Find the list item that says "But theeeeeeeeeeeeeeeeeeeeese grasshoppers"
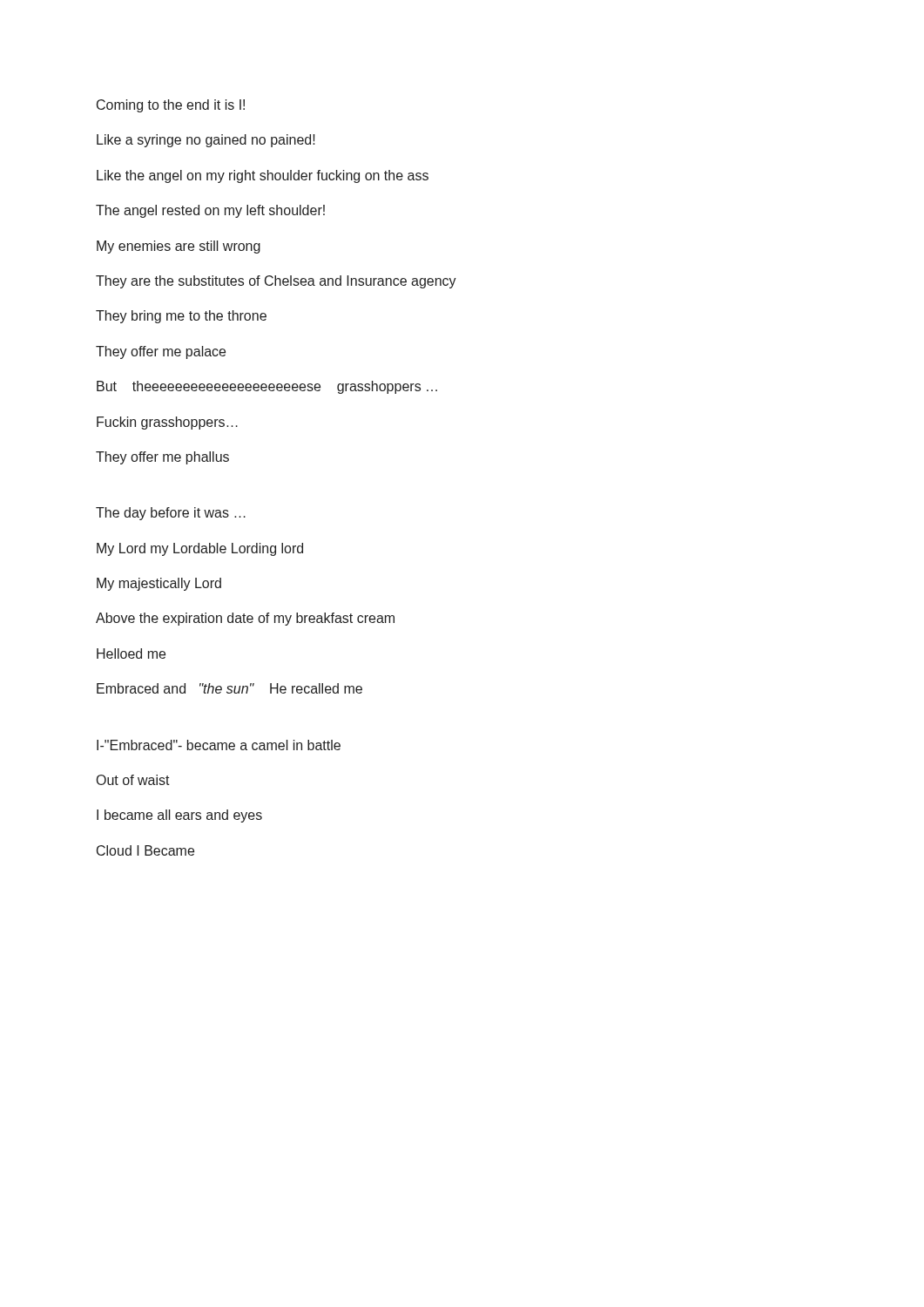 tap(267, 387)
